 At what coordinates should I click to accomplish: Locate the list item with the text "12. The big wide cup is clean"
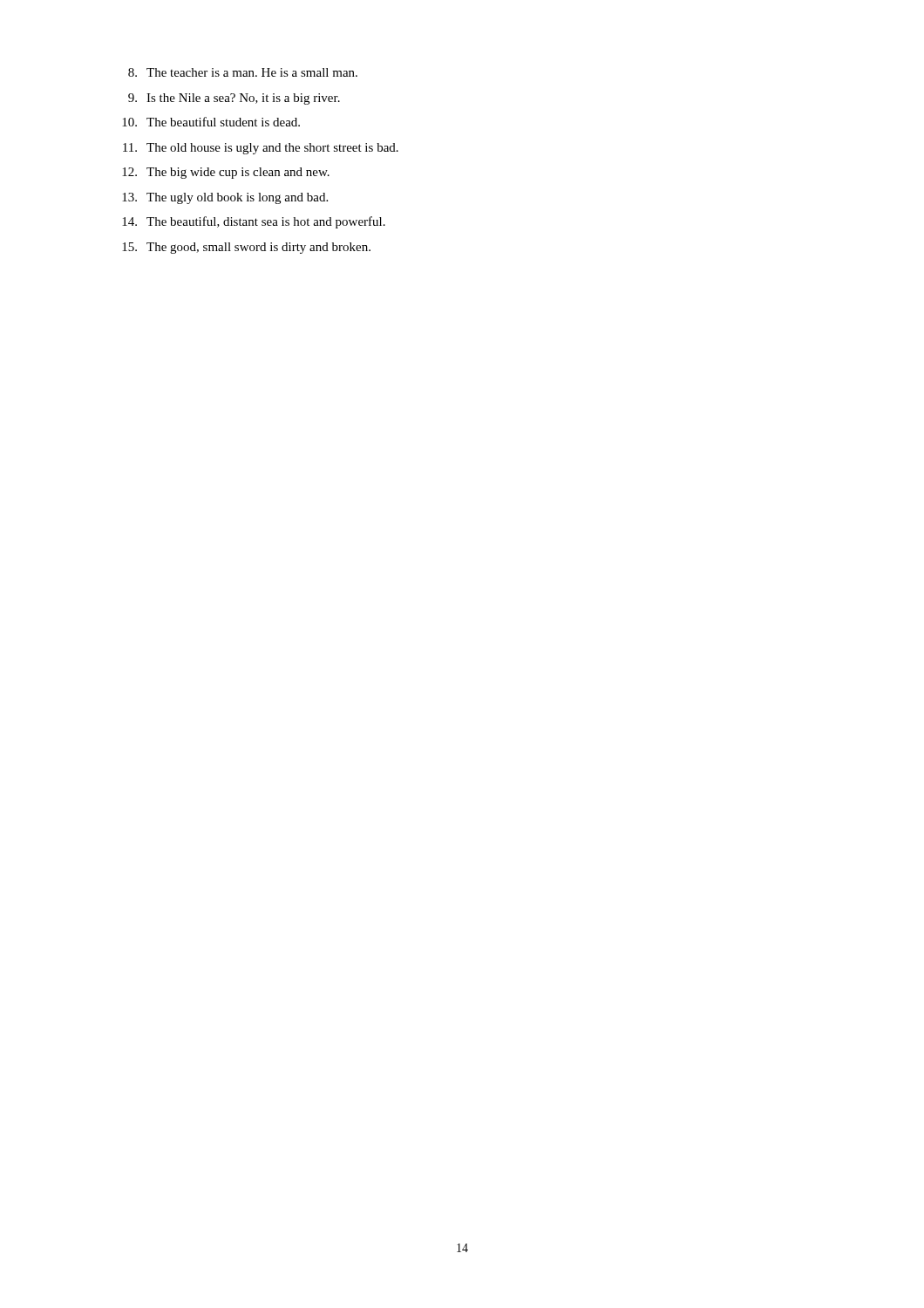pos(217,172)
